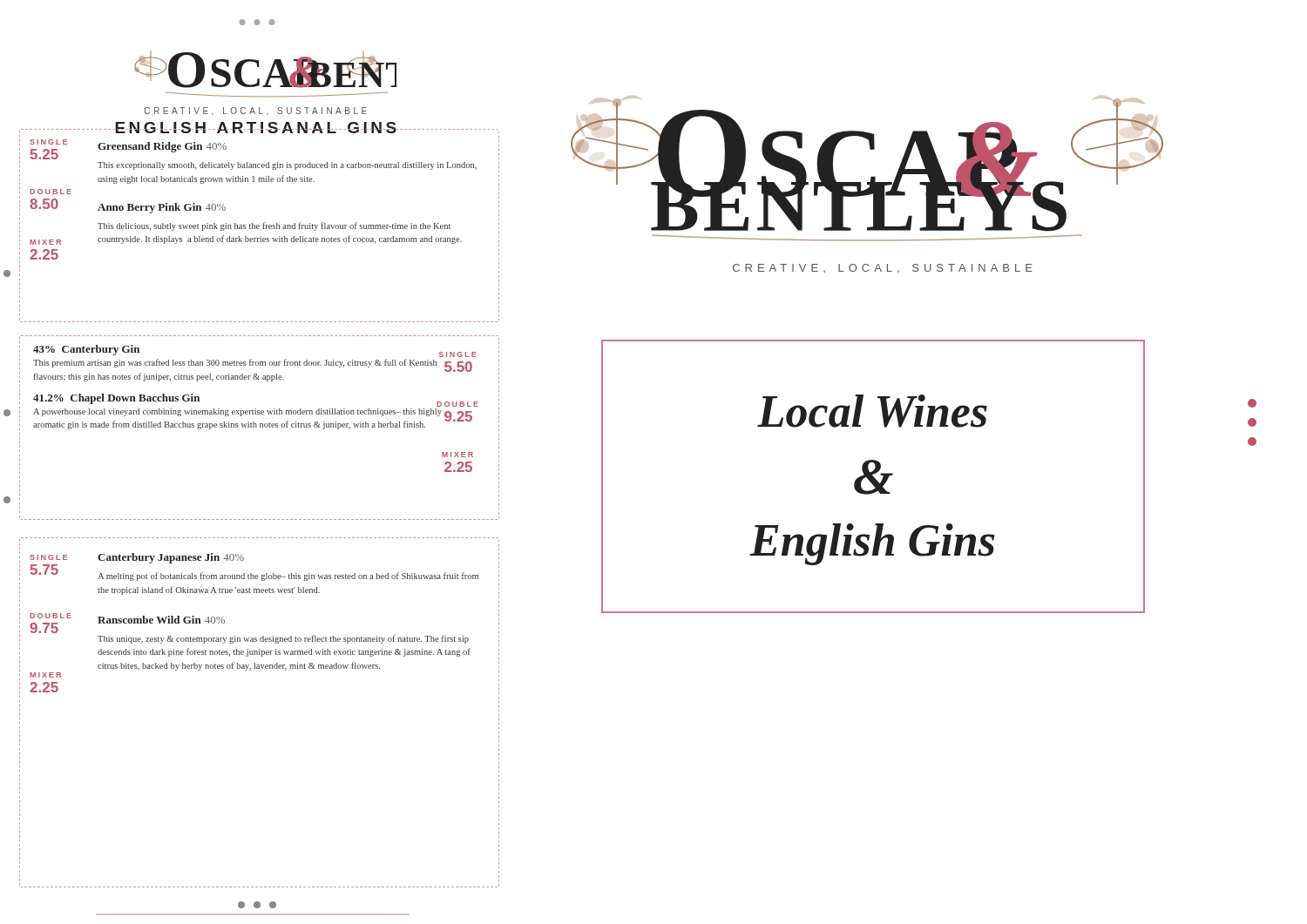Screen dimensions: 924x1307
Task: Where is the passage that starts "Canterbury Japanese Jin"?
Action: tap(171, 556)
